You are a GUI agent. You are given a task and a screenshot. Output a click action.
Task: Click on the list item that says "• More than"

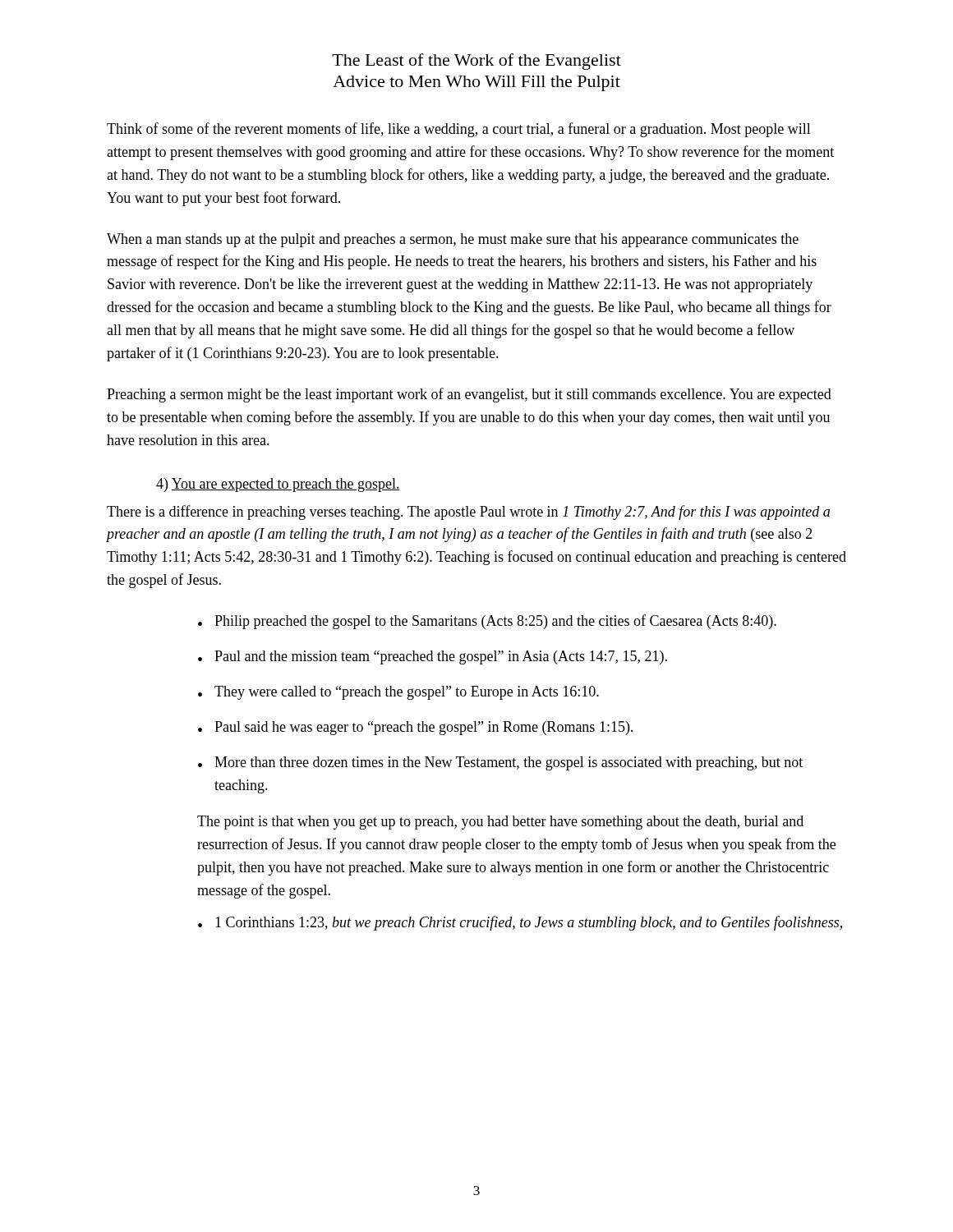coord(522,775)
